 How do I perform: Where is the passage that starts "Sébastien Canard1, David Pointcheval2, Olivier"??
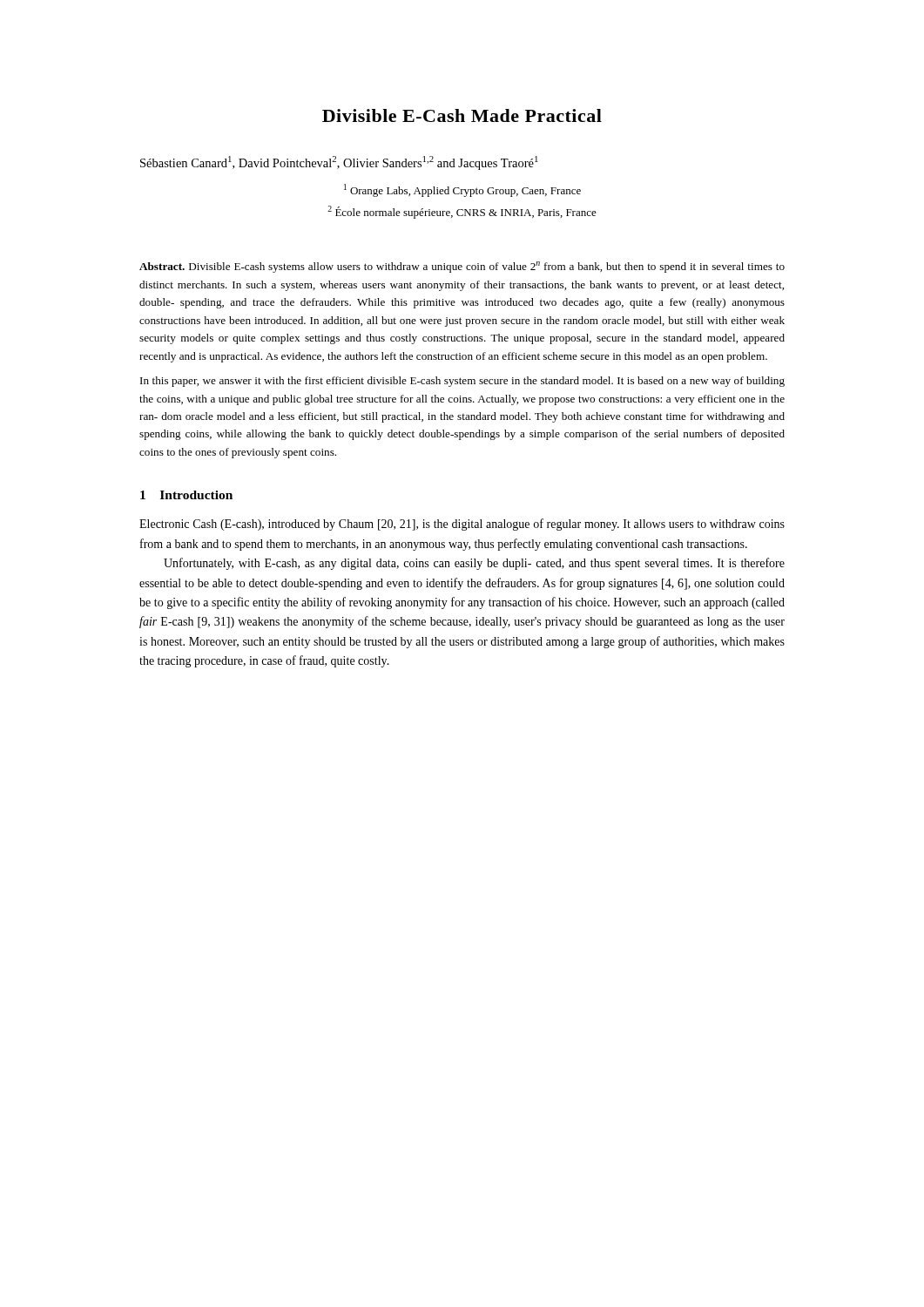click(x=339, y=162)
